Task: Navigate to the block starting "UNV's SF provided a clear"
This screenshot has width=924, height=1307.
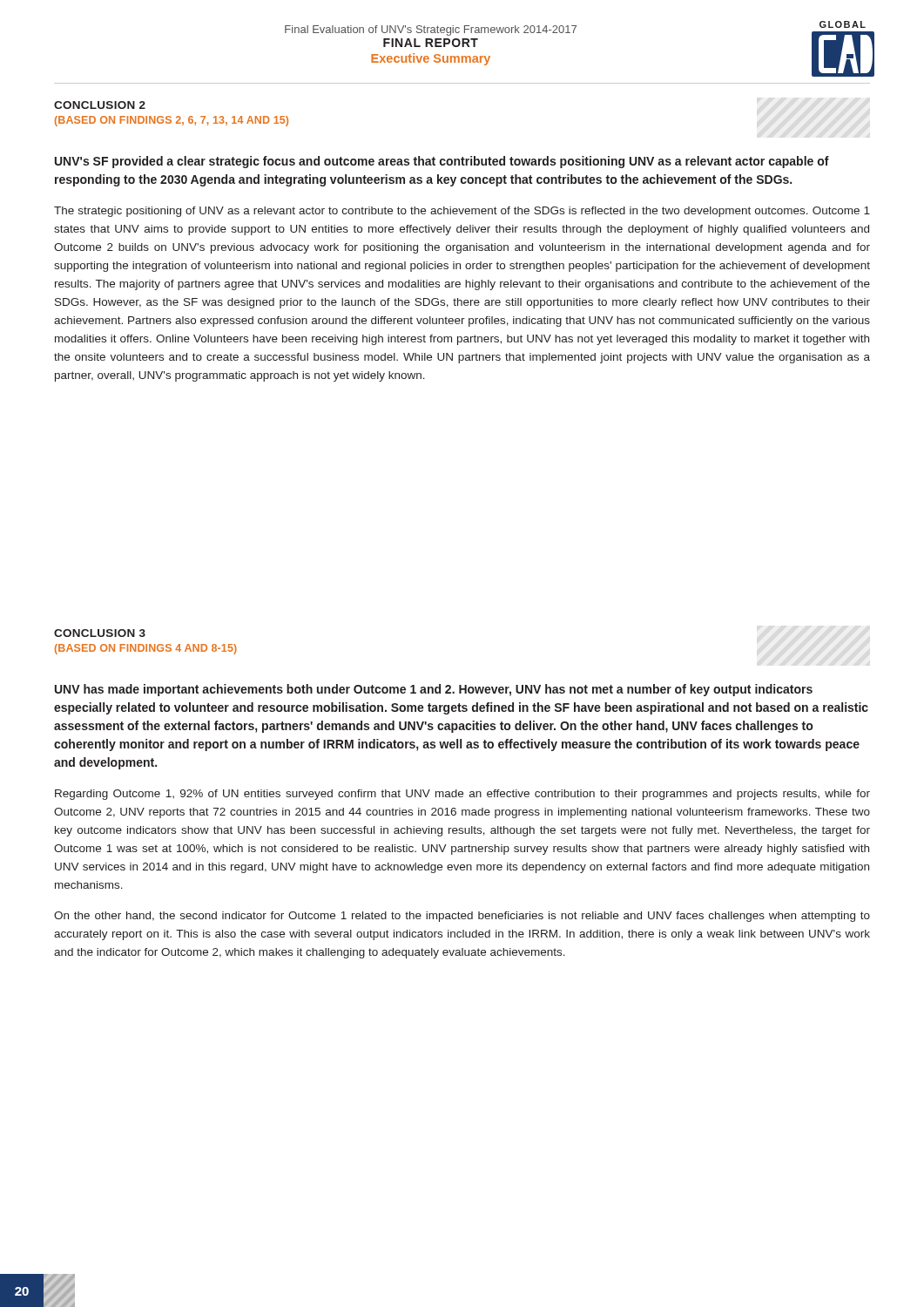Action: click(x=441, y=170)
